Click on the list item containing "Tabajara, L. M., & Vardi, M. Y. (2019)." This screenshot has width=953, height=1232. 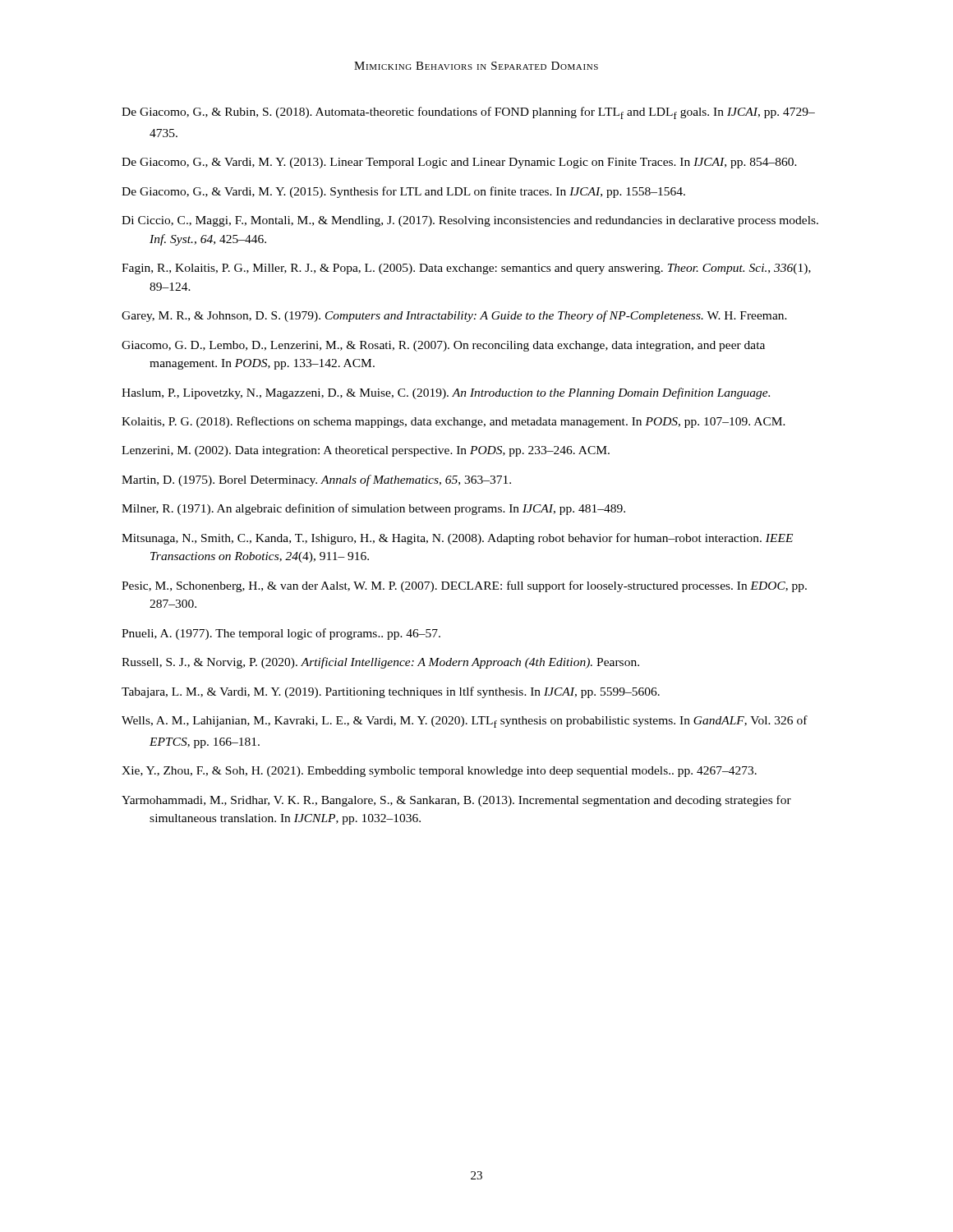(391, 691)
